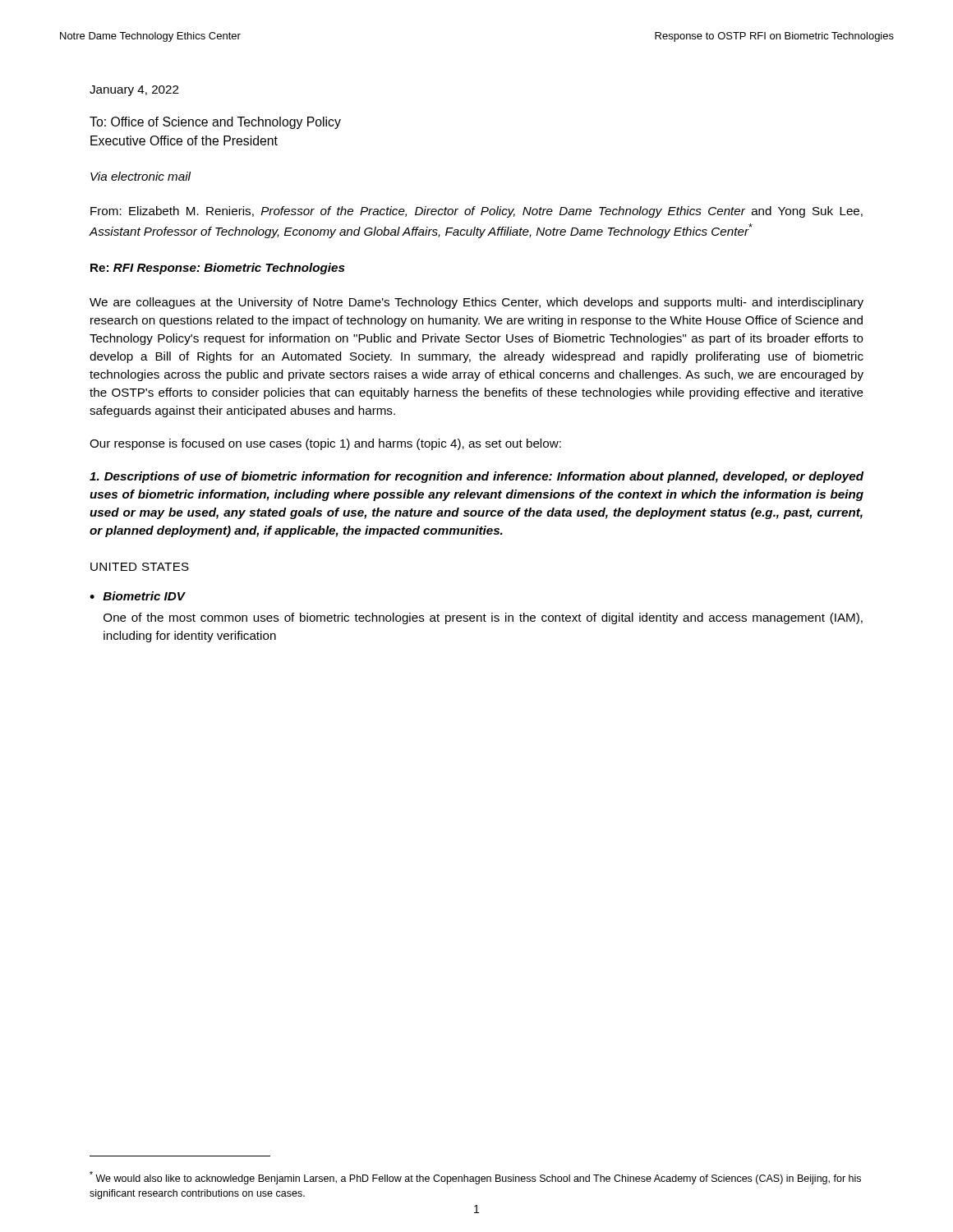Locate the passage starting "• Biometric IDV One of"
The height and width of the screenshot is (1232, 953).
click(x=476, y=616)
